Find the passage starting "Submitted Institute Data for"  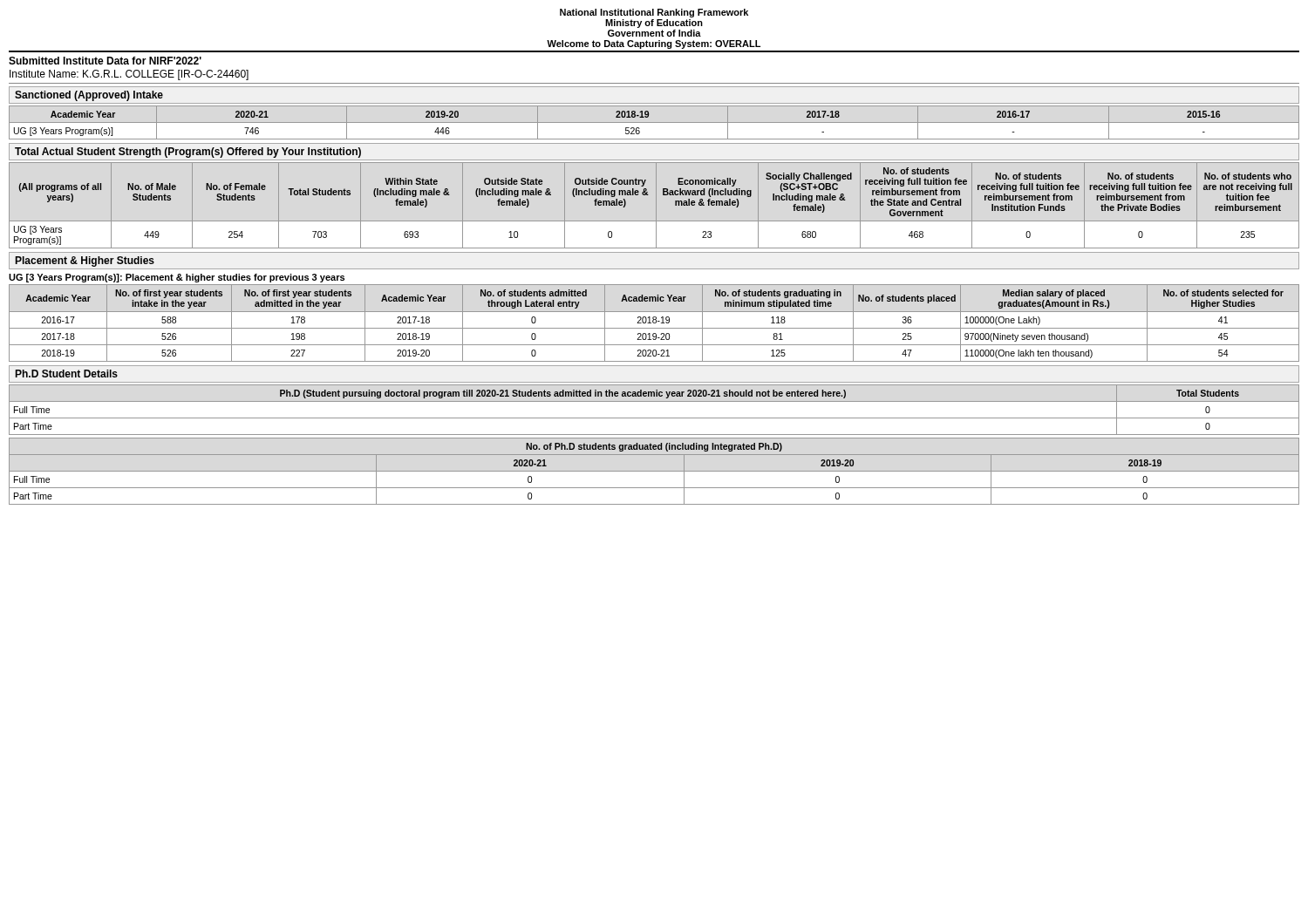click(105, 61)
